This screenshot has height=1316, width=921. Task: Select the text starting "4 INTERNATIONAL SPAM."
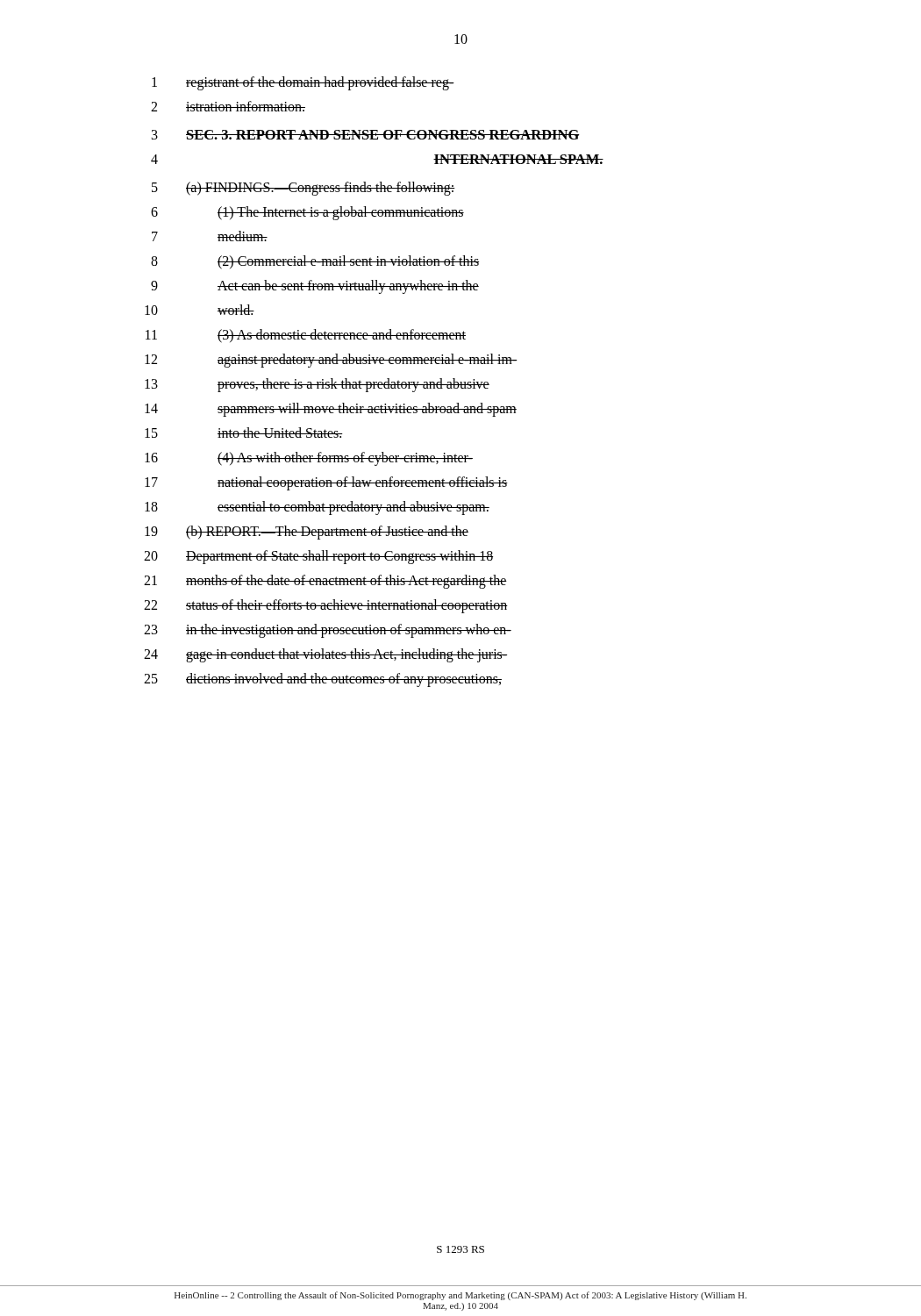tap(487, 160)
